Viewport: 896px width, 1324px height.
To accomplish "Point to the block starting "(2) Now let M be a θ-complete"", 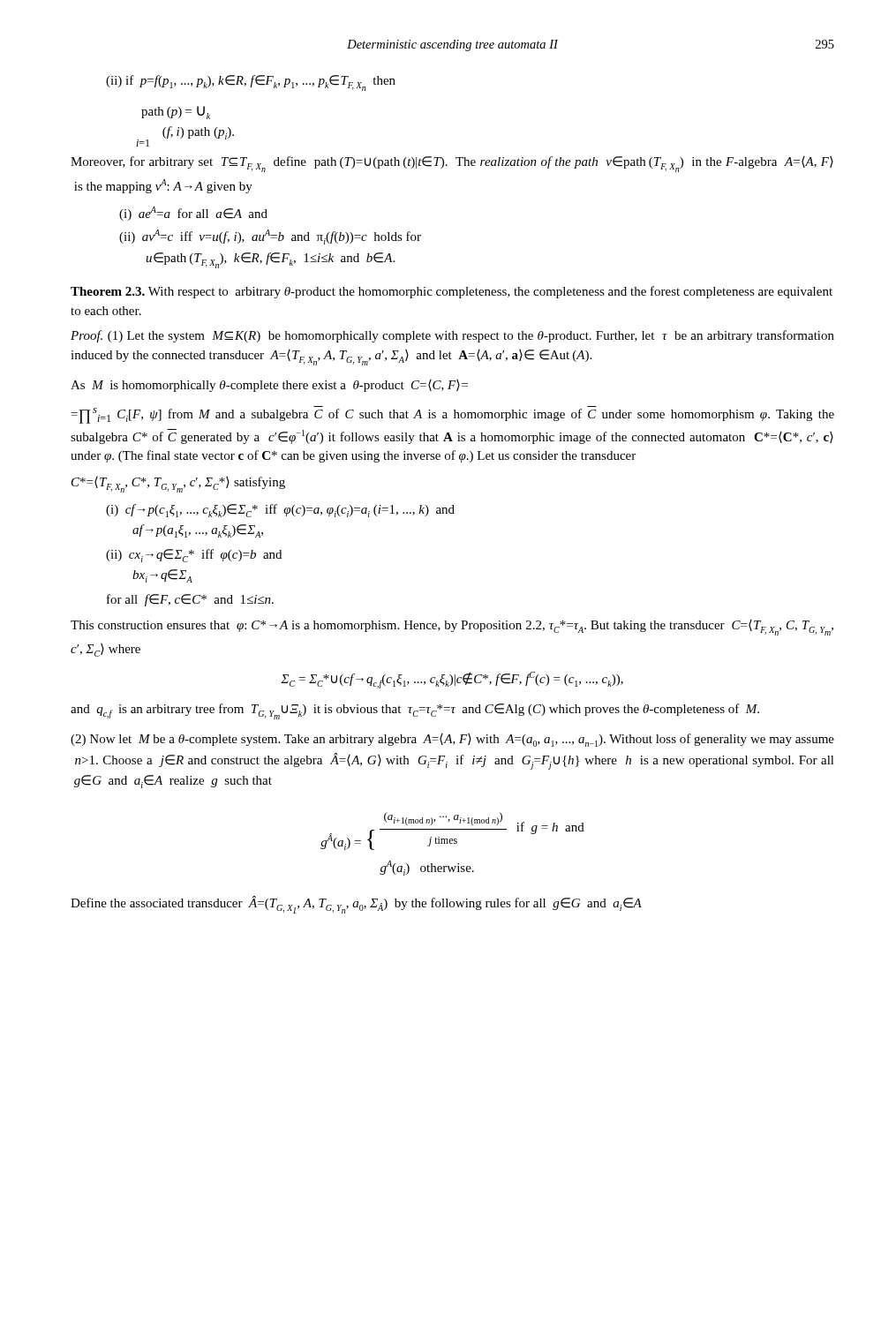I will (452, 761).
